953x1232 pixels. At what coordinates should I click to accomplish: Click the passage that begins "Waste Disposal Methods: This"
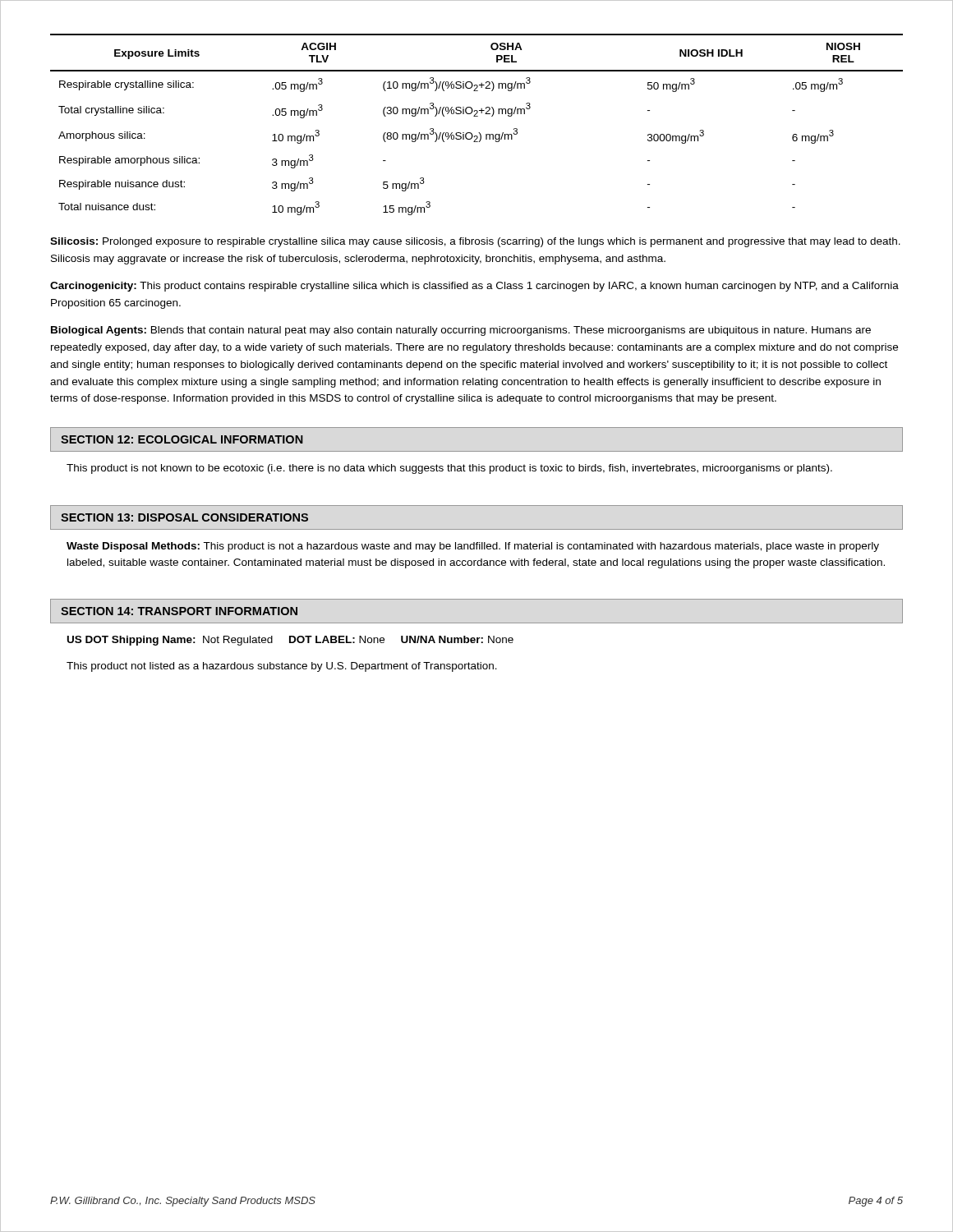(x=476, y=554)
